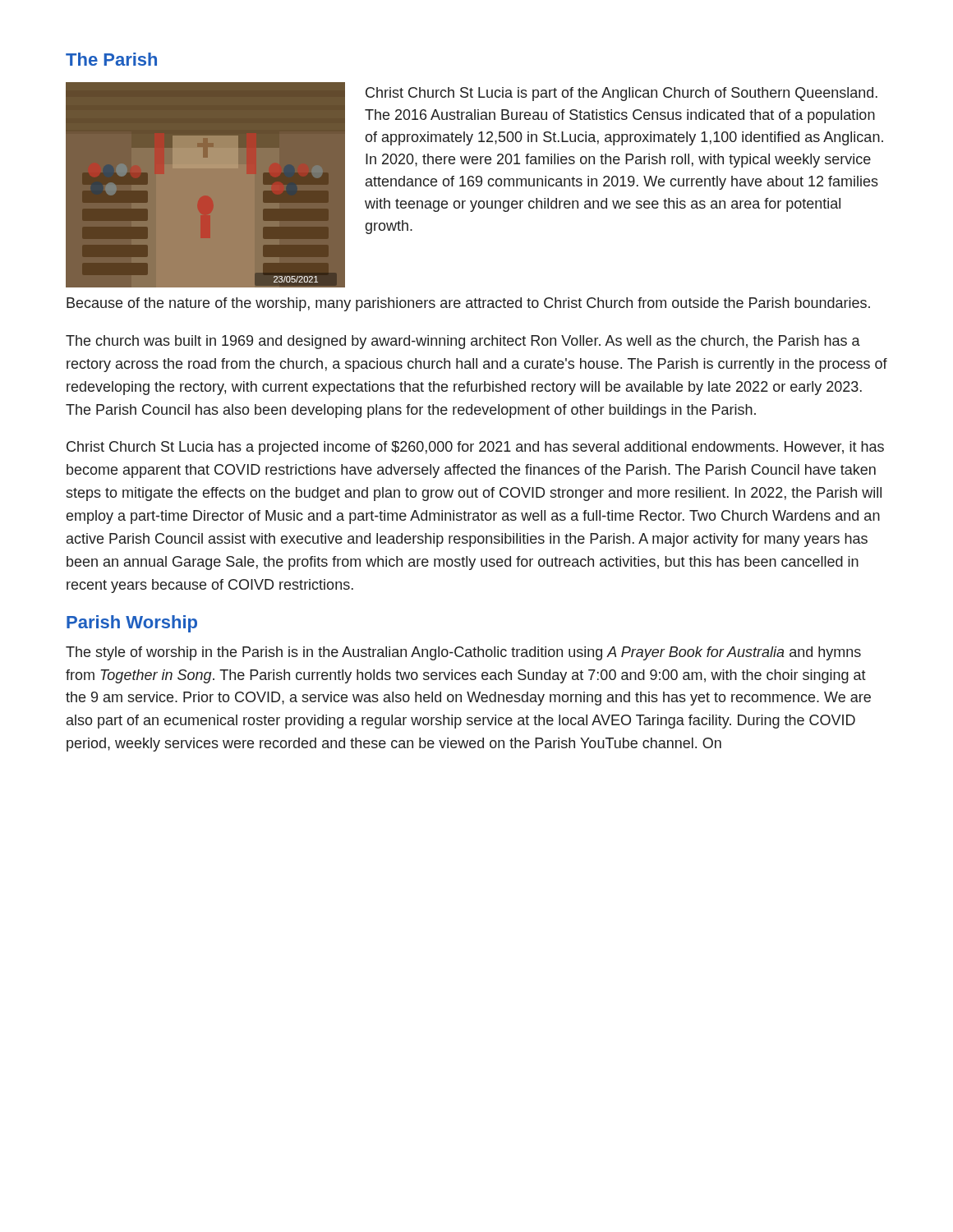This screenshot has height=1232, width=953.
Task: Click on the section header with the text "The Parish"
Action: tap(112, 60)
